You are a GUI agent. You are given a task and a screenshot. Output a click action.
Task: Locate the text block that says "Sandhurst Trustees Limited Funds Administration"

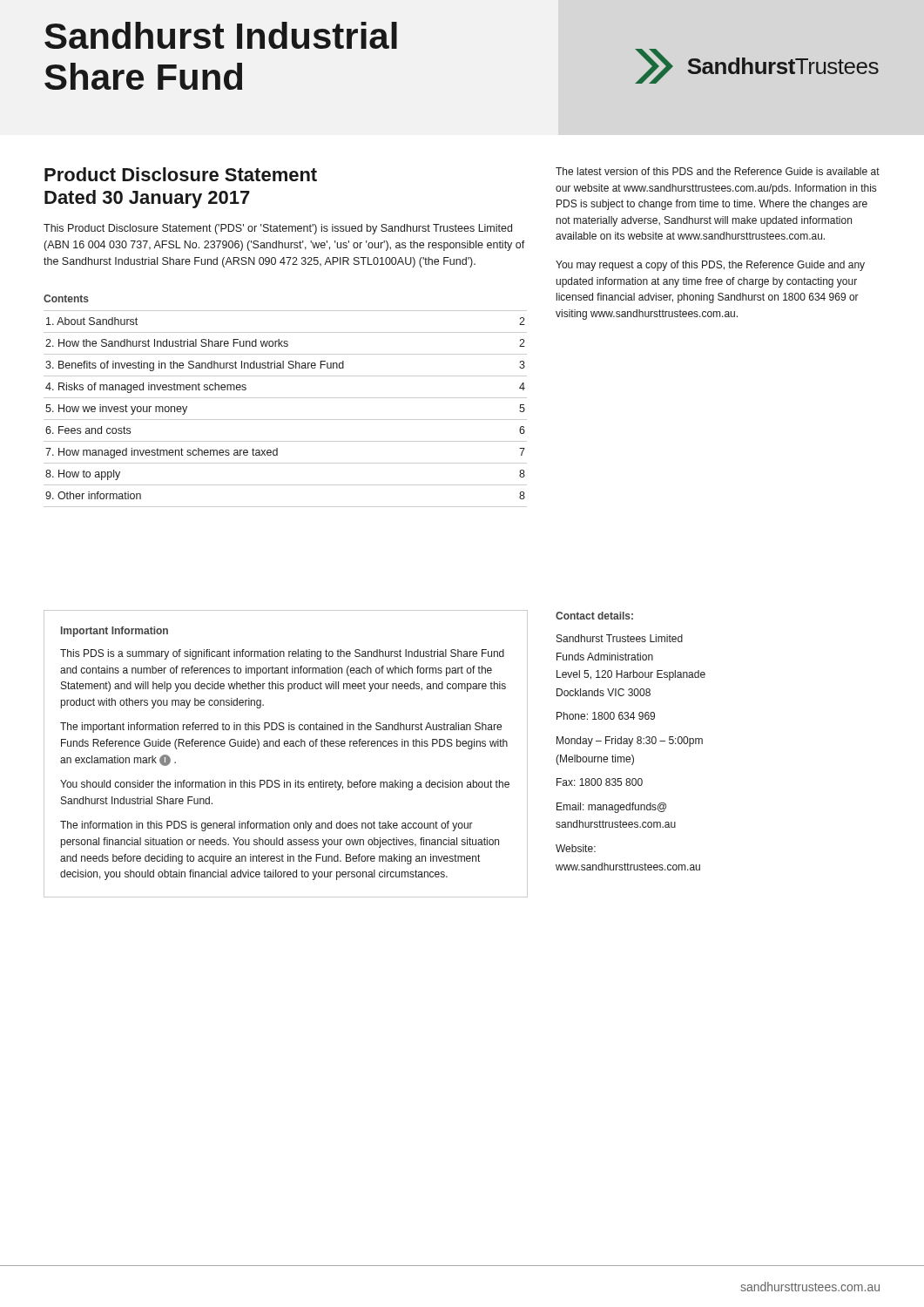click(620, 638)
